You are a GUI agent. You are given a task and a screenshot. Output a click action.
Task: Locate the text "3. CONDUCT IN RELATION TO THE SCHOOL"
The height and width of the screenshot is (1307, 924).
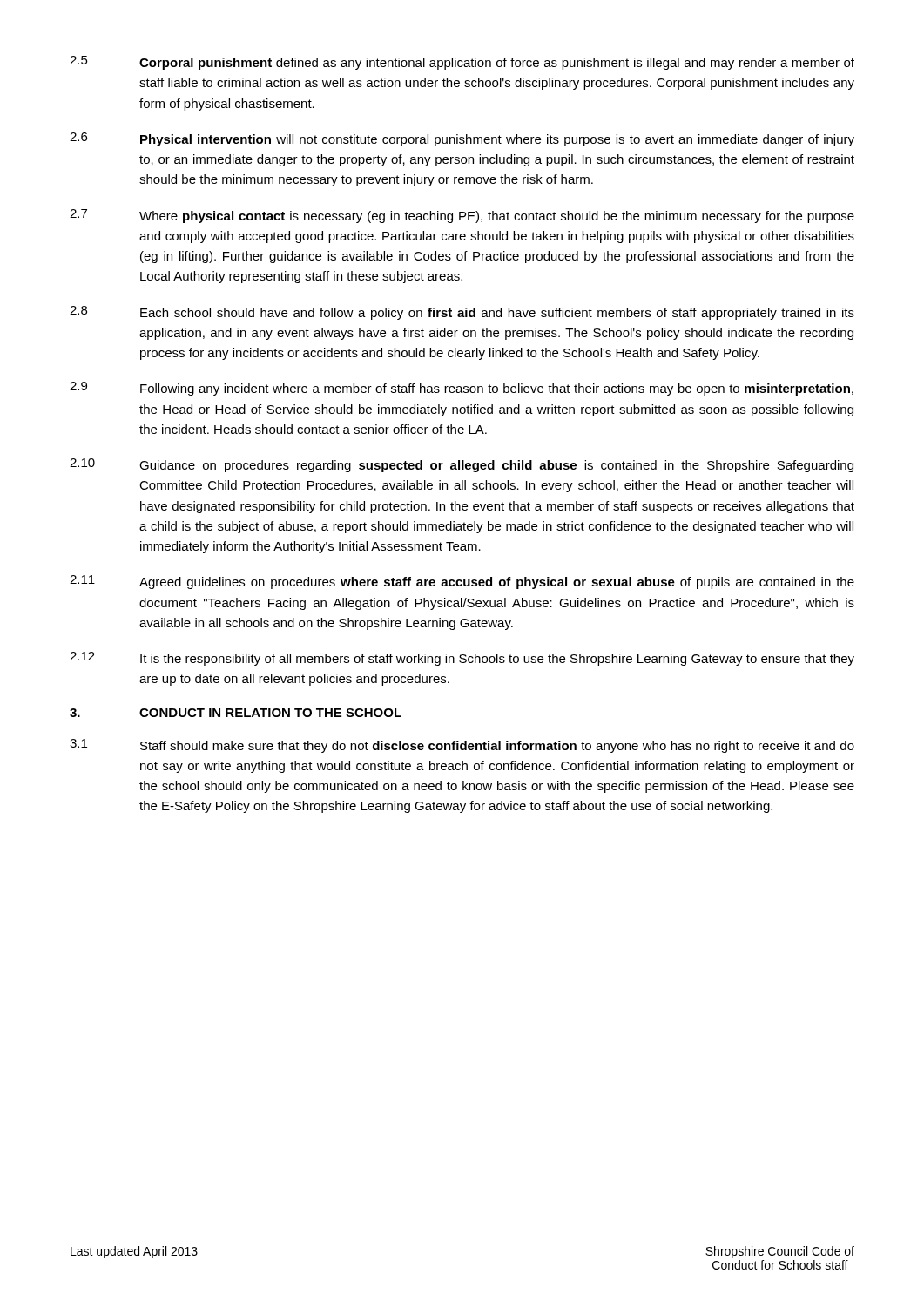click(236, 712)
